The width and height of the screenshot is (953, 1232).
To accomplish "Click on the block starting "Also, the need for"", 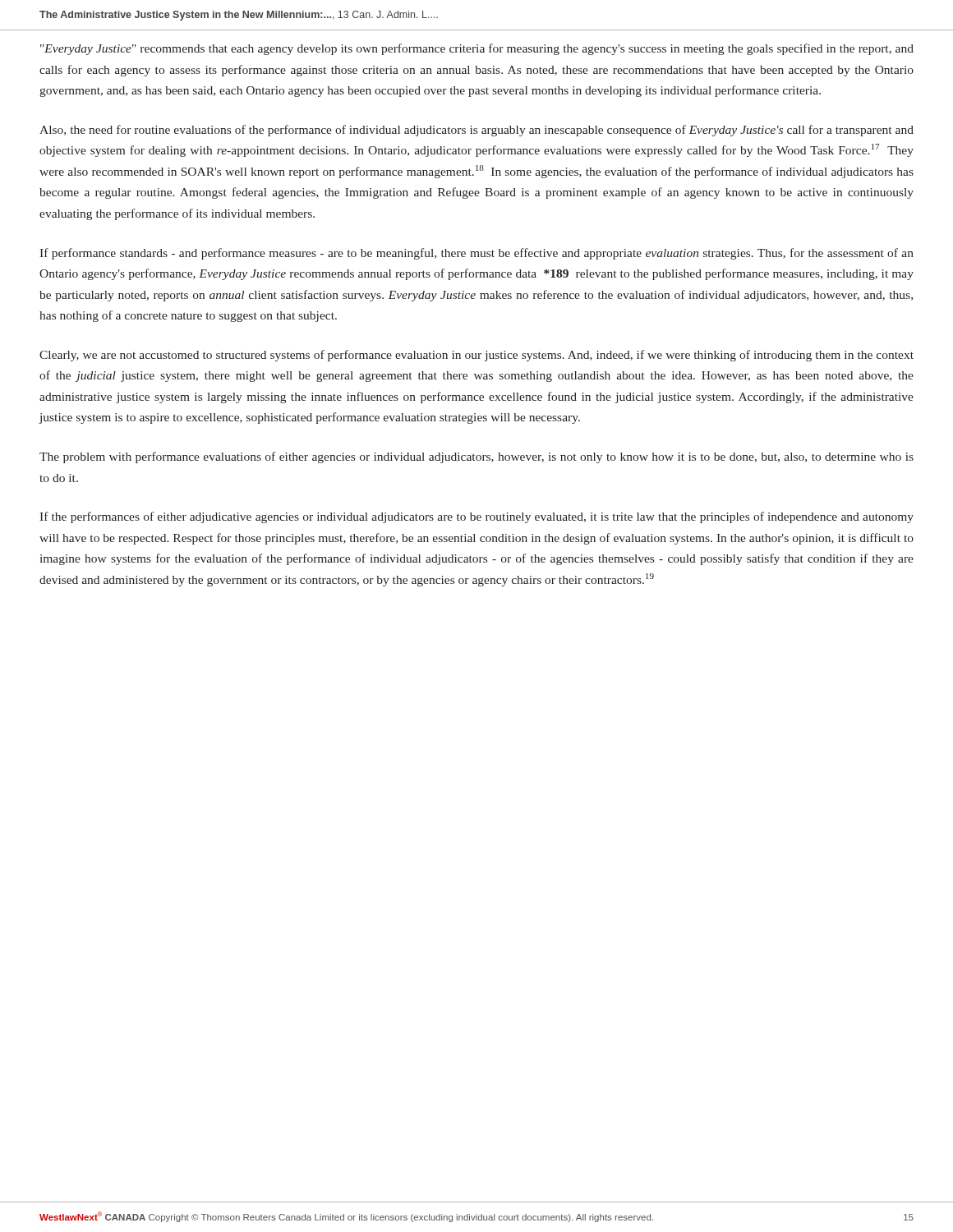I will (x=476, y=171).
